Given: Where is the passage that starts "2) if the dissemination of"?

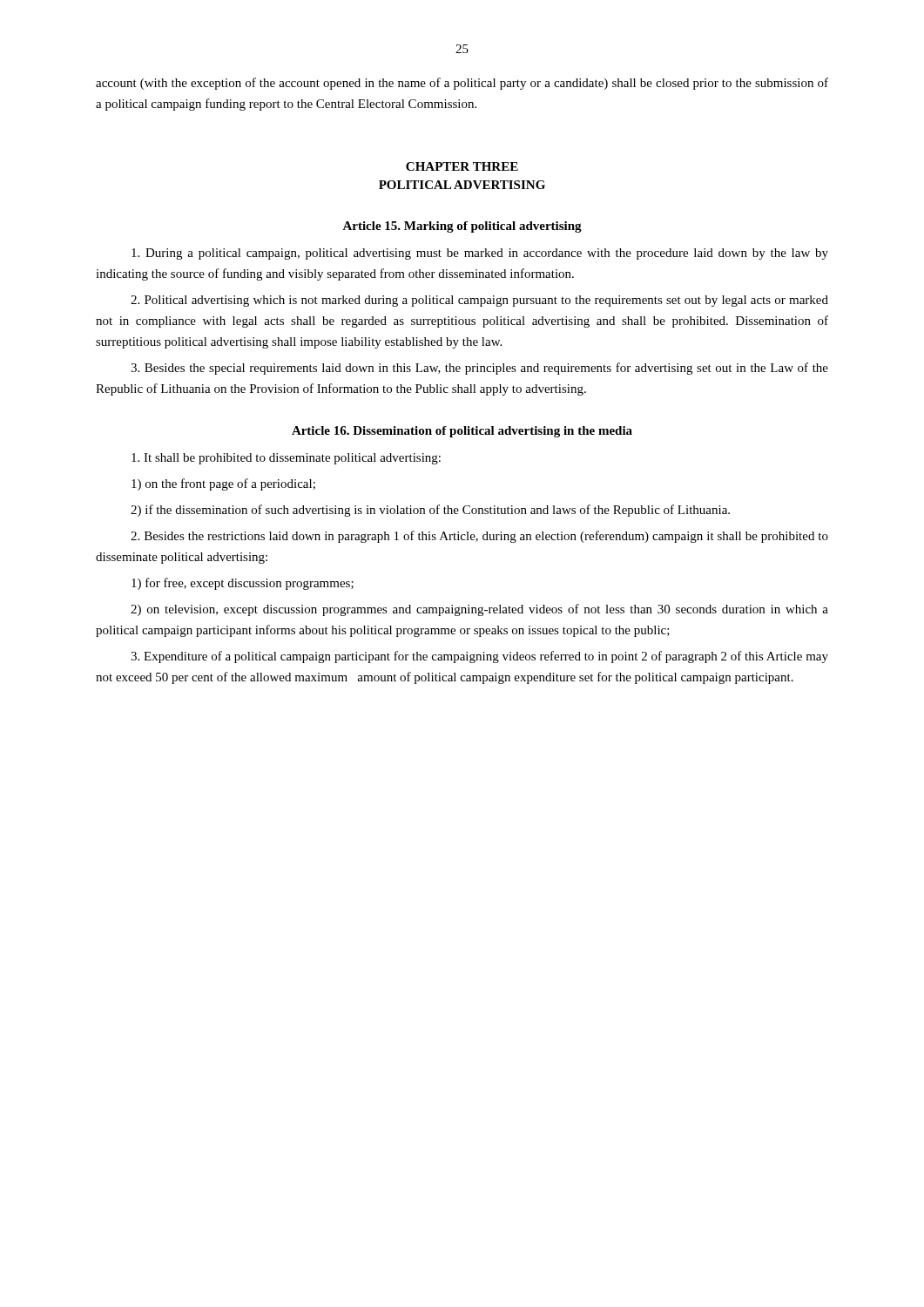Looking at the screenshot, I should coord(431,510).
